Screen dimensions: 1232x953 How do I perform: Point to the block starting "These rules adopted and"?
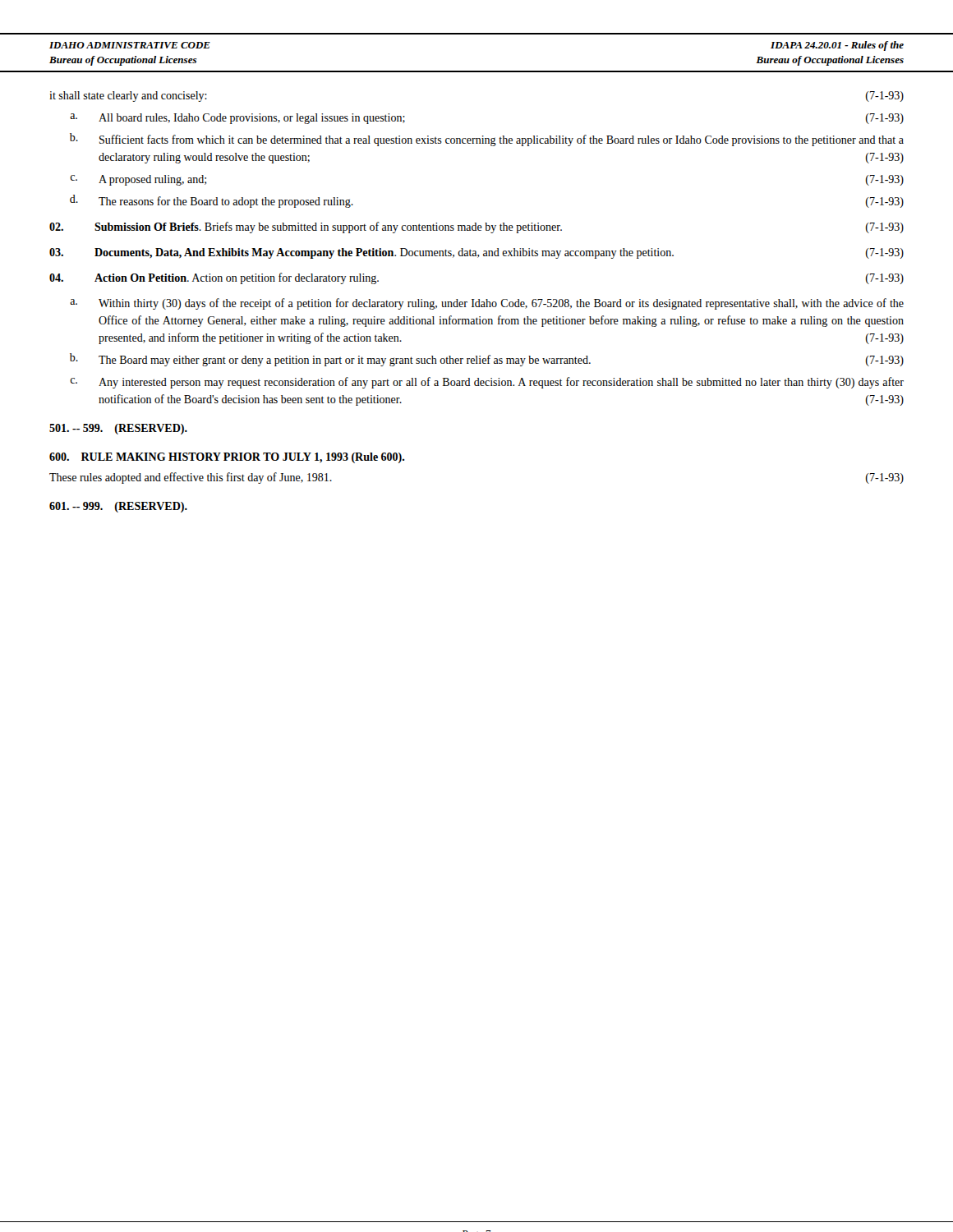[x=198, y=478]
